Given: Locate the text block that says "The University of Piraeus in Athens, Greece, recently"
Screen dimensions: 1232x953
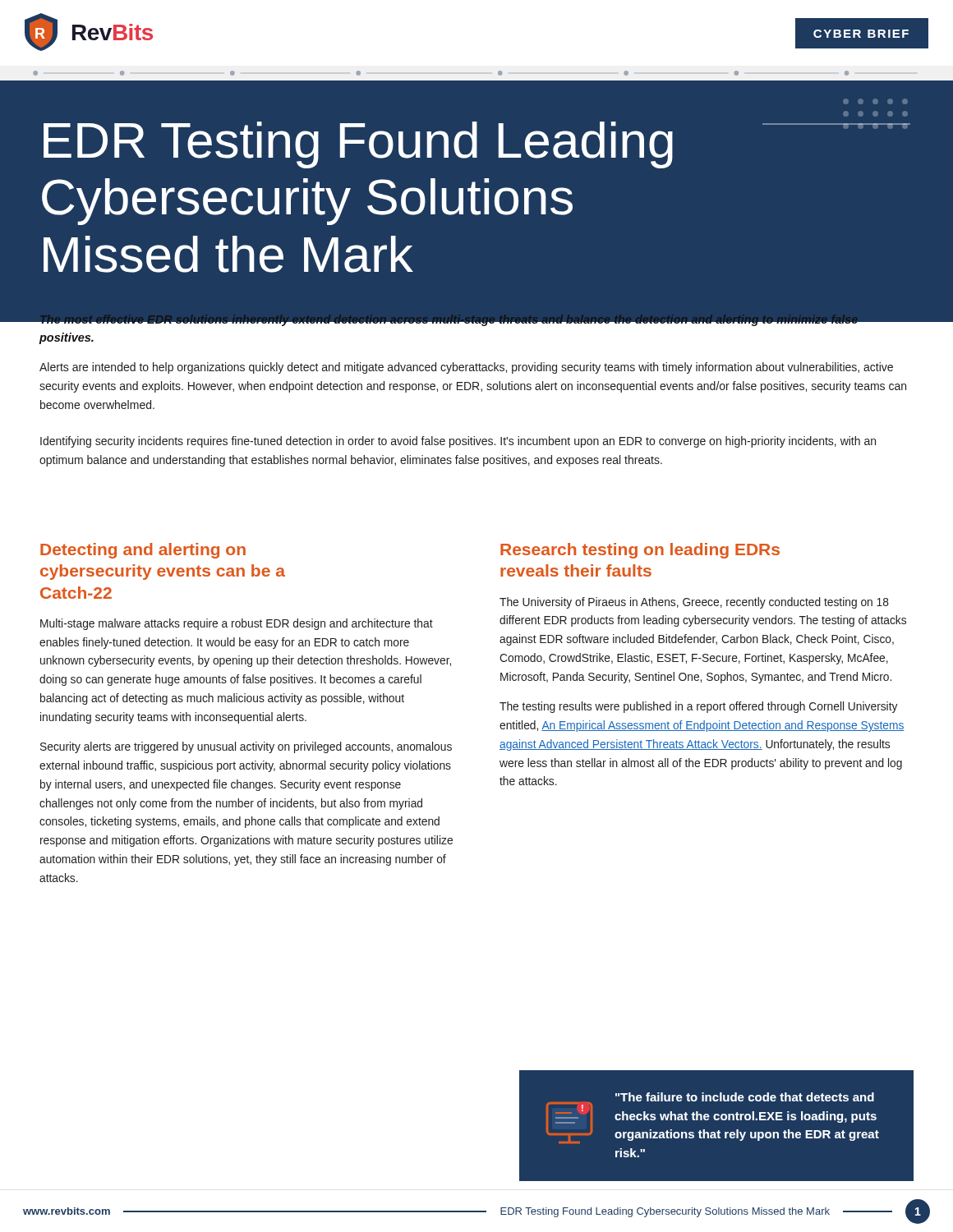Looking at the screenshot, I should click(707, 640).
